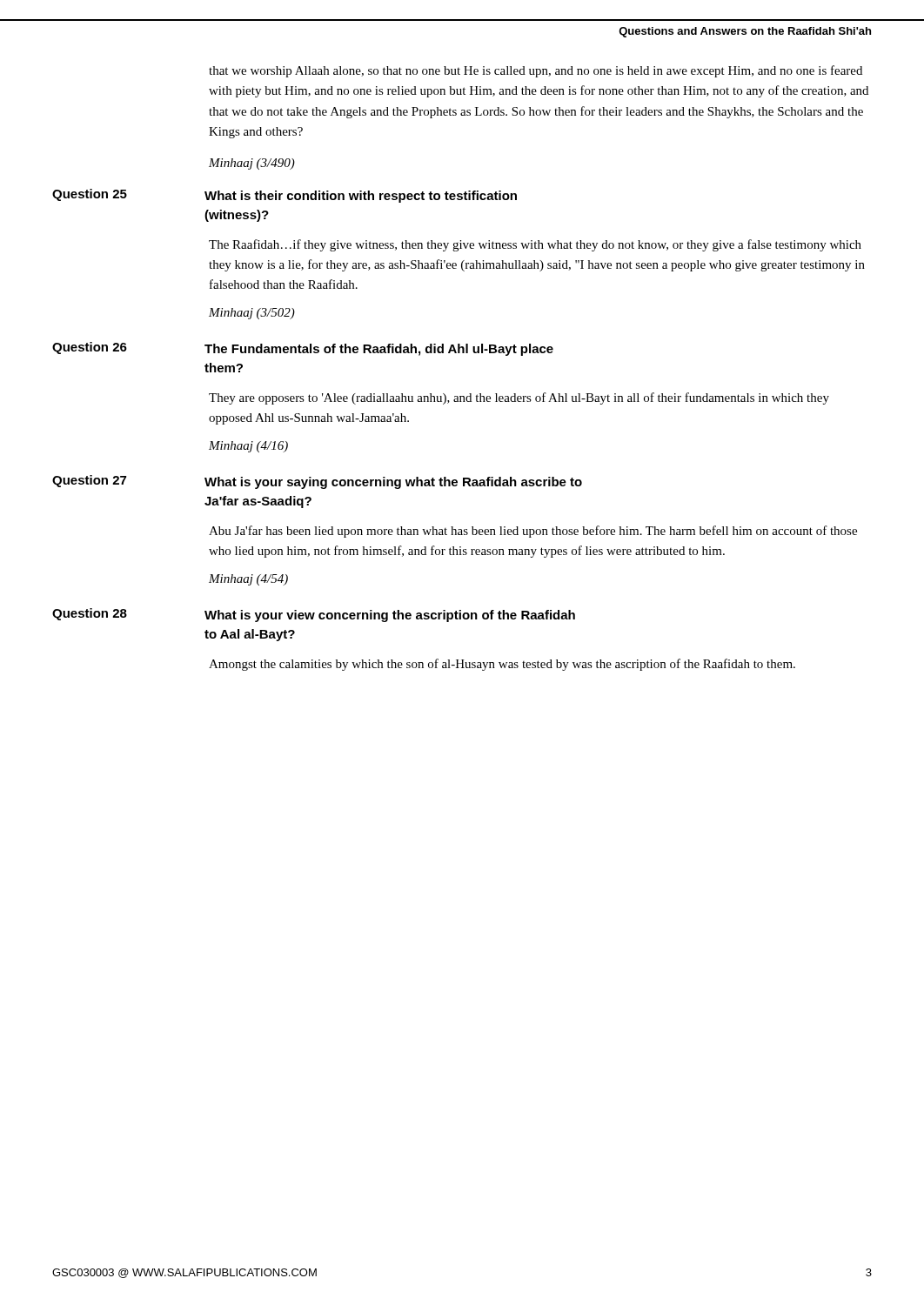The width and height of the screenshot is (924, 1305).
Task: Locate the block of text that opens with "that we worship Allaah alone, so that no"
Action: tap(539, 101)
